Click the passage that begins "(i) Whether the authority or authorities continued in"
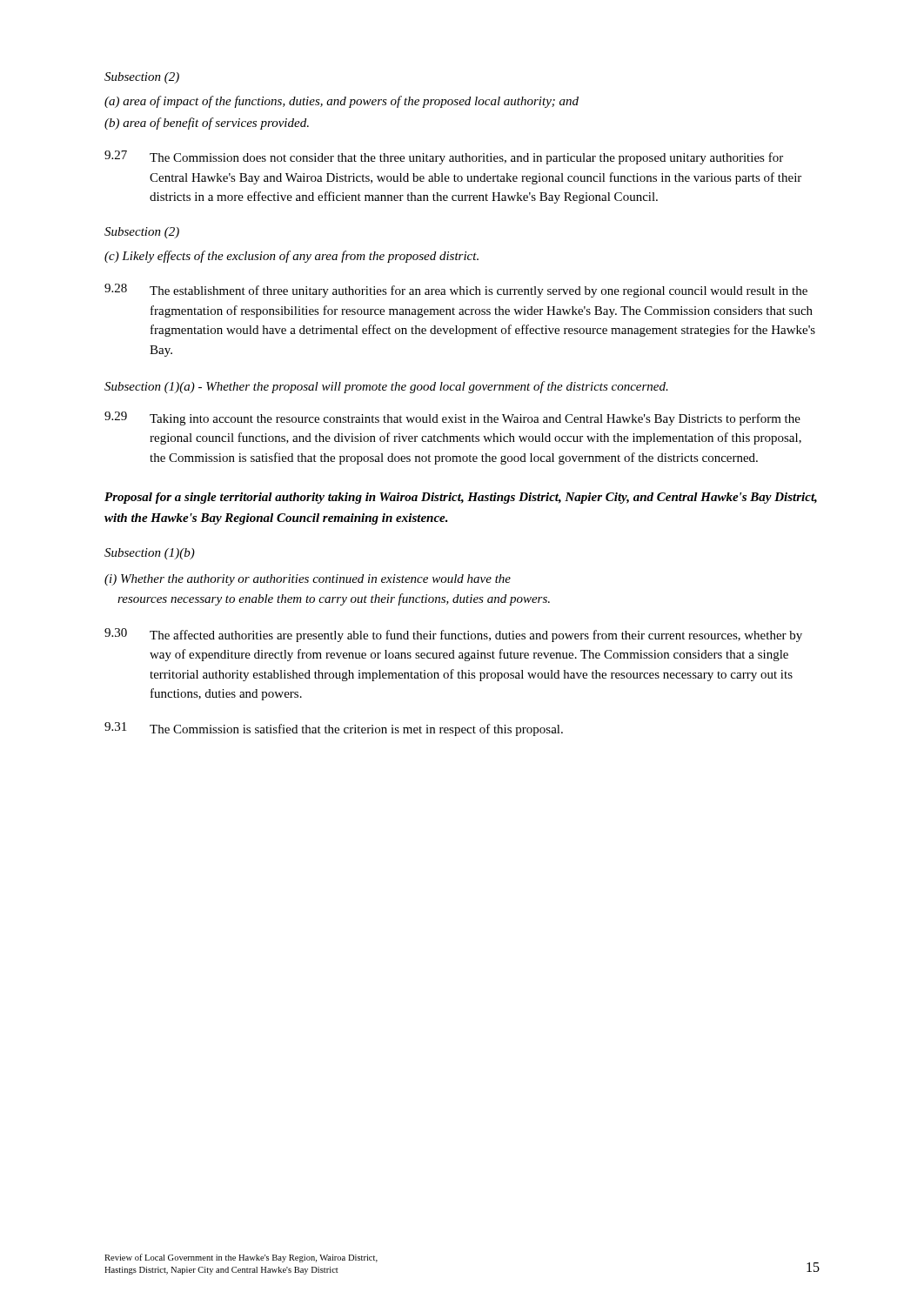The image size is (924, 1305). point(328,589)
